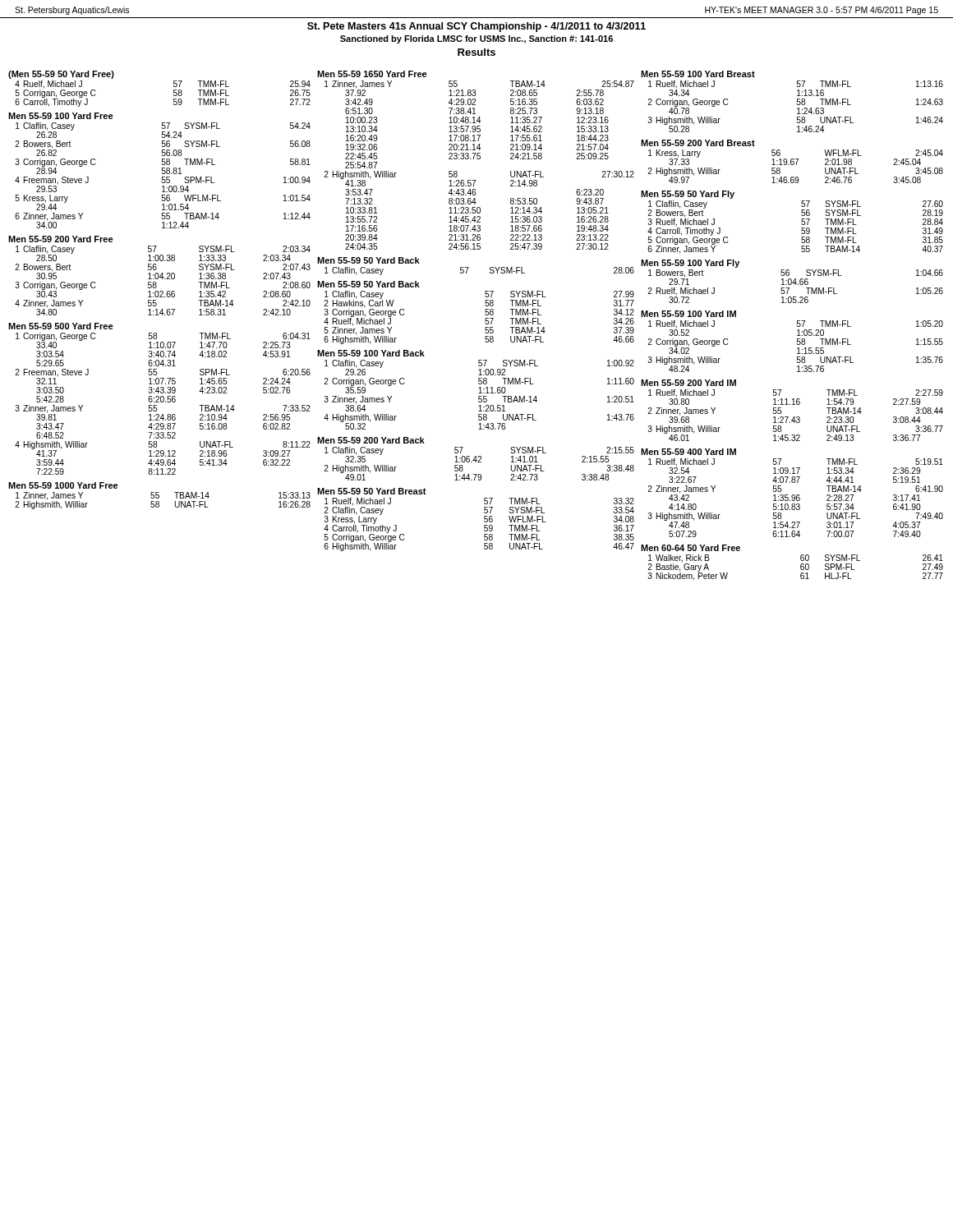This screenshot has height=1232, width=953.
Task: Point to "Men 55-59 200 Yard IM"
Action: pos(689,383)
